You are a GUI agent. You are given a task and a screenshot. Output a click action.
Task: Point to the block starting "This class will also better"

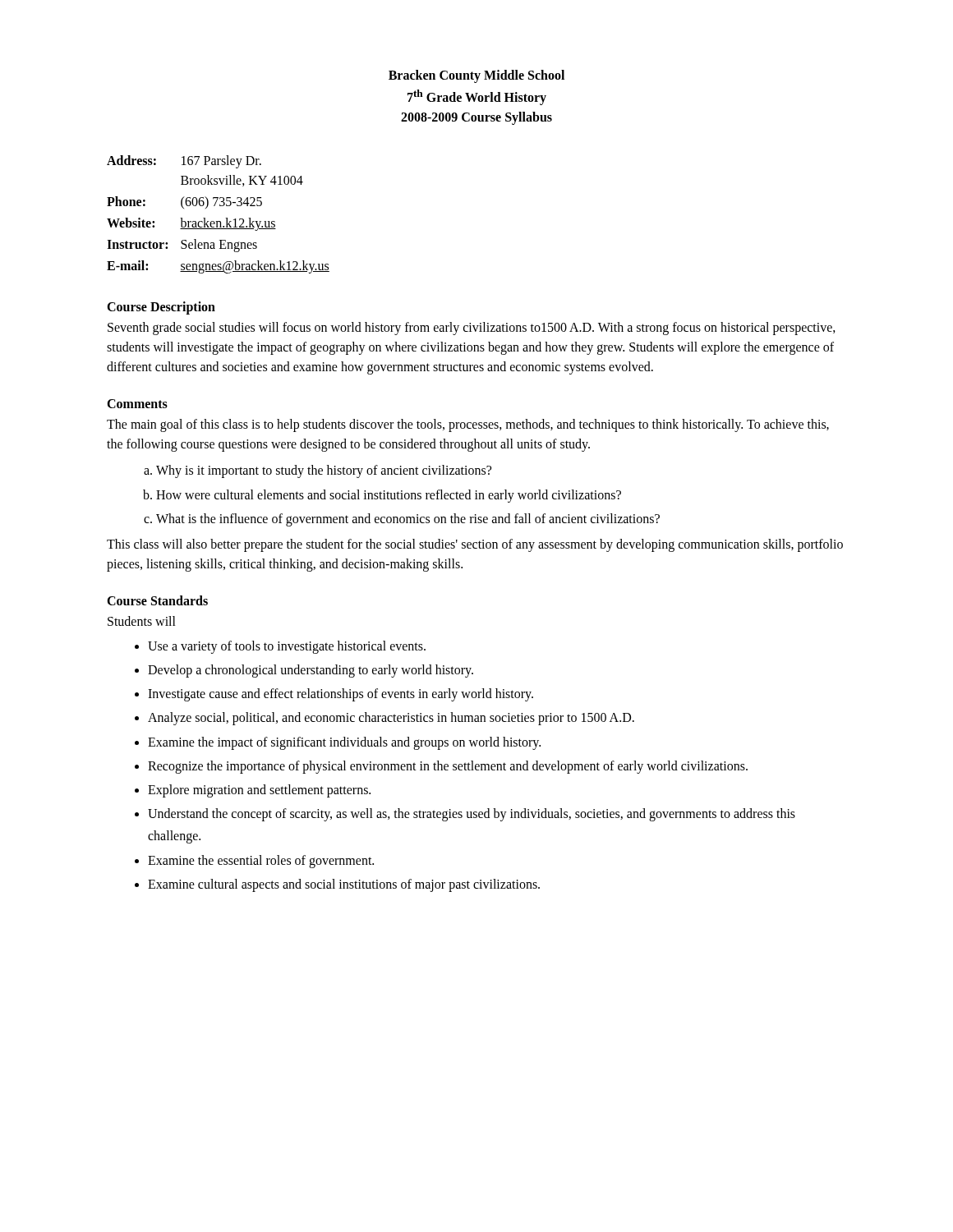pos(476,554)
